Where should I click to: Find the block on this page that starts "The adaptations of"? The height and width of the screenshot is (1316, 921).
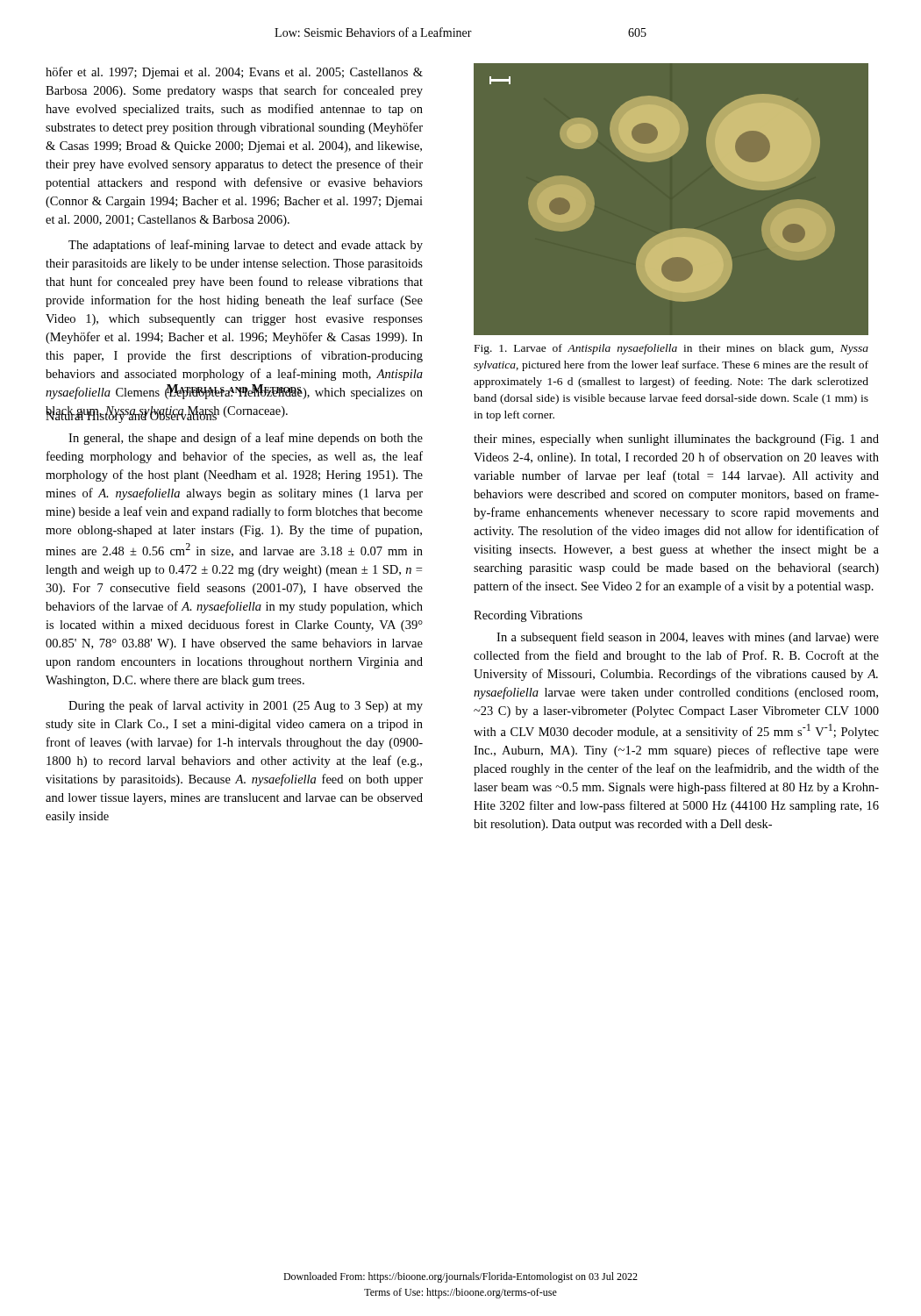pyautogui.click(x=234, y=328)
